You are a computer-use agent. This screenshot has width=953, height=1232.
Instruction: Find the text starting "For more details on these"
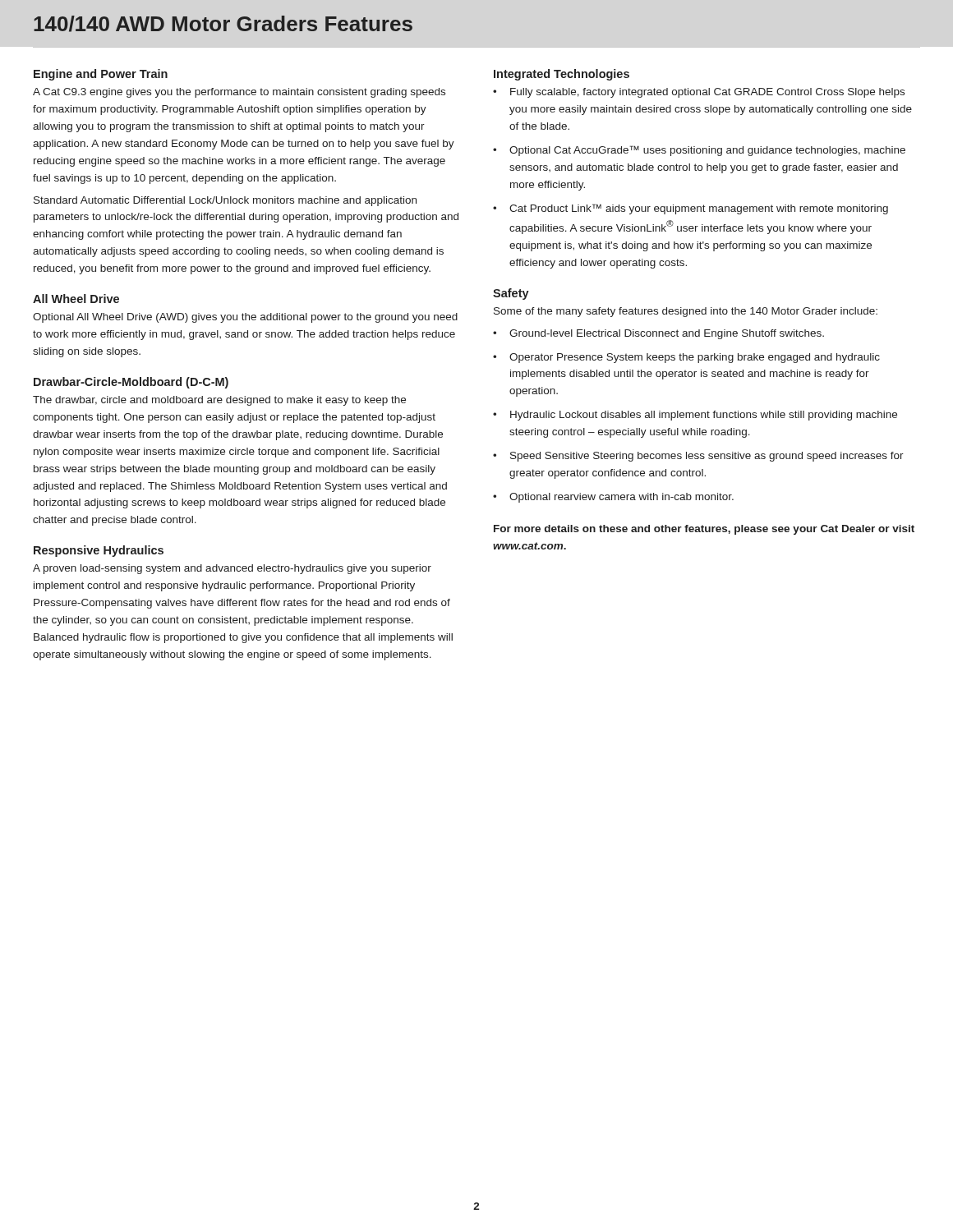point(704,537)
